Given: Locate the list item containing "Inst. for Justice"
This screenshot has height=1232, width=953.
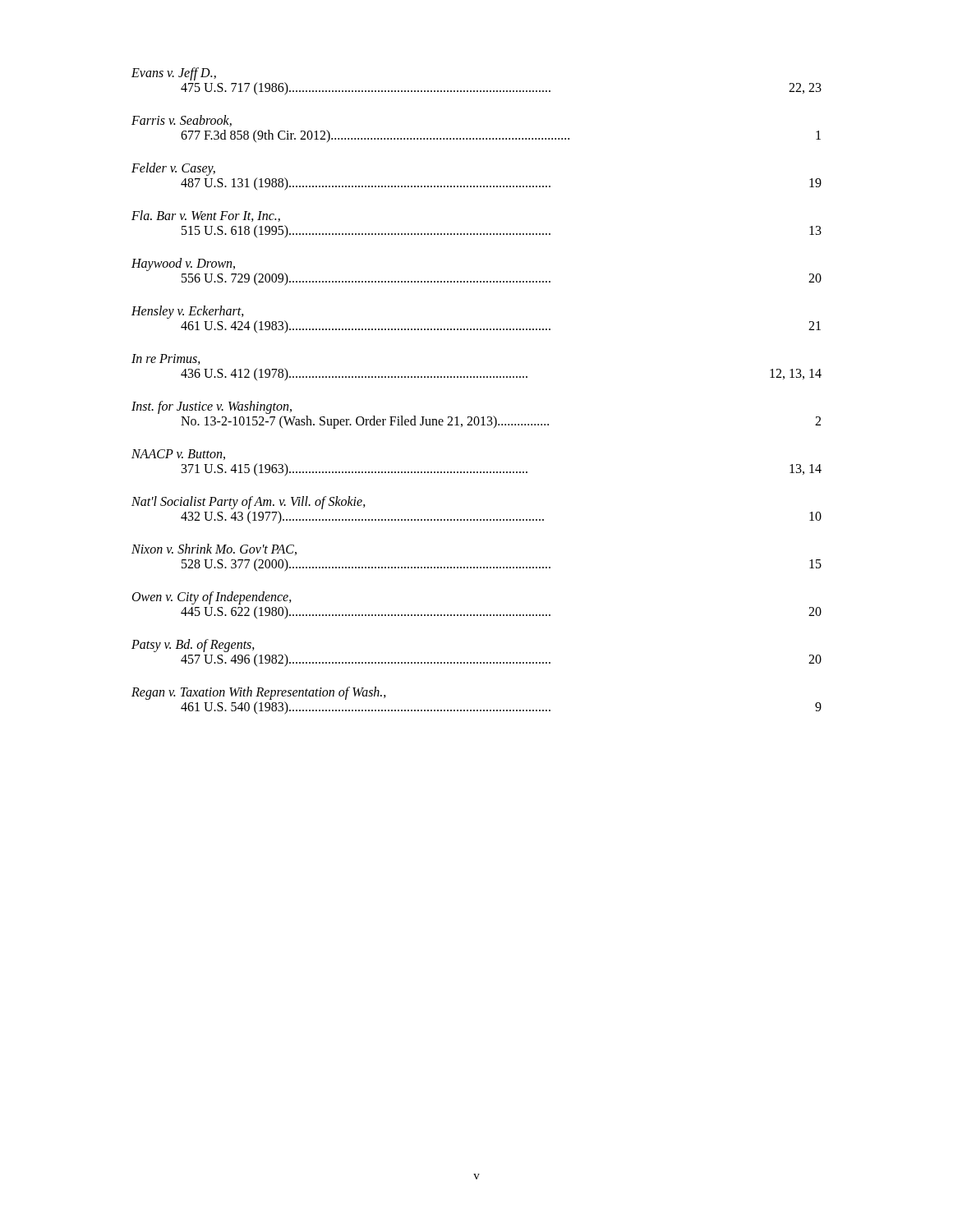Looking at the screenshot, I should click(476, 414).
